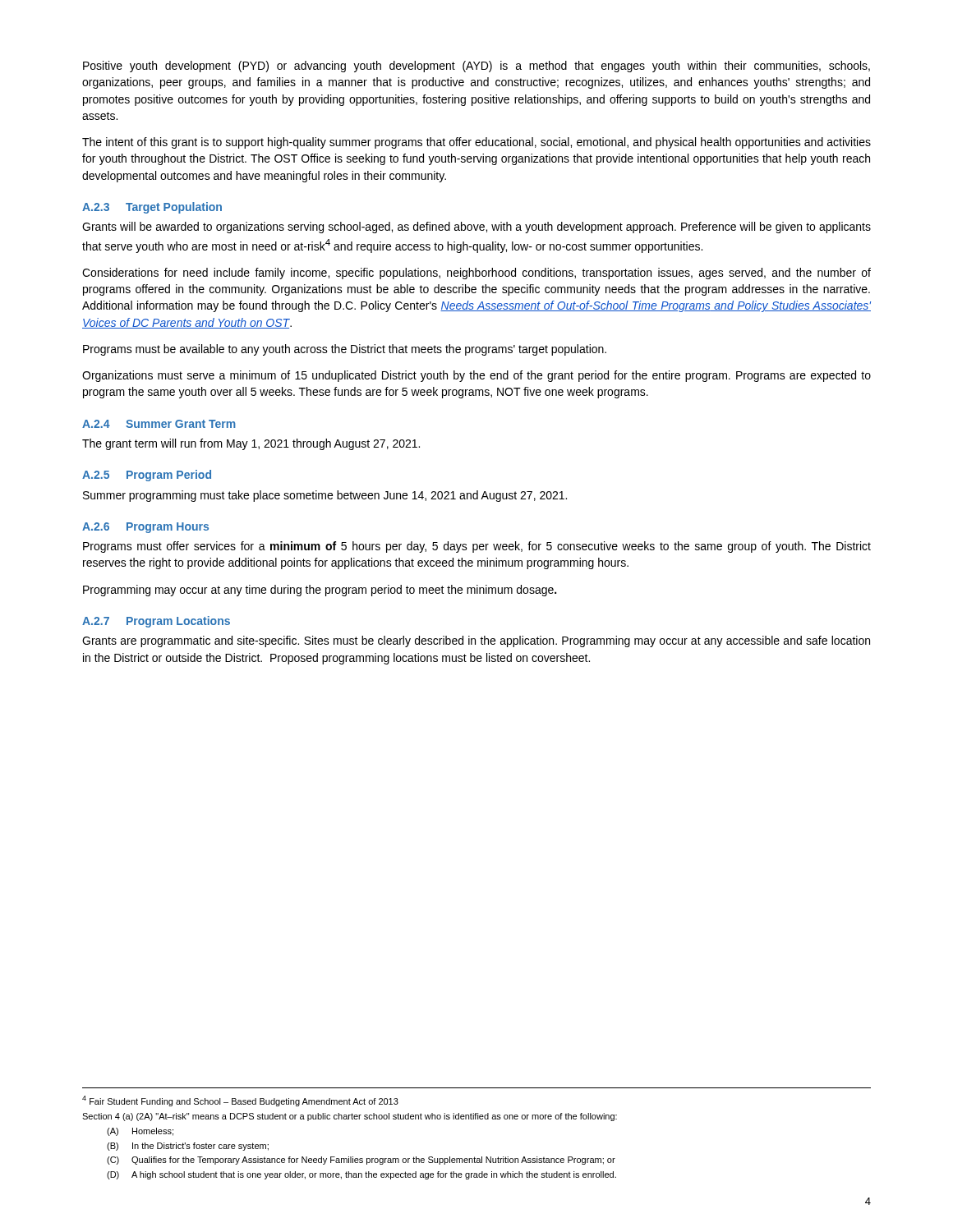953x1232 pixels.
Task: Find the block starting "Organizations must serve a minimum of 15"
Action: click(476, 384)
